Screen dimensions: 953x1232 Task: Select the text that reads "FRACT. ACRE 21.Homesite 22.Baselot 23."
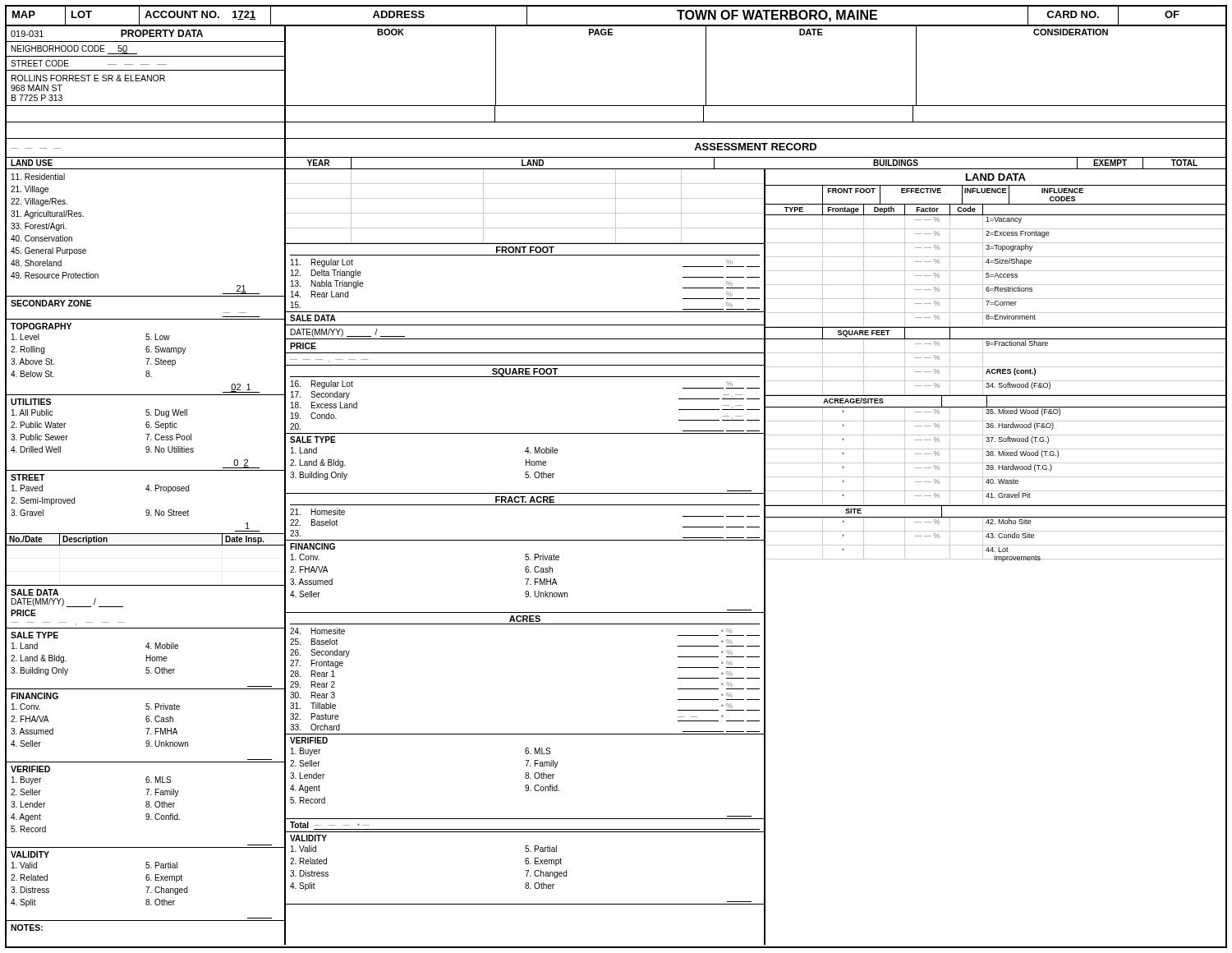(525, 516)
